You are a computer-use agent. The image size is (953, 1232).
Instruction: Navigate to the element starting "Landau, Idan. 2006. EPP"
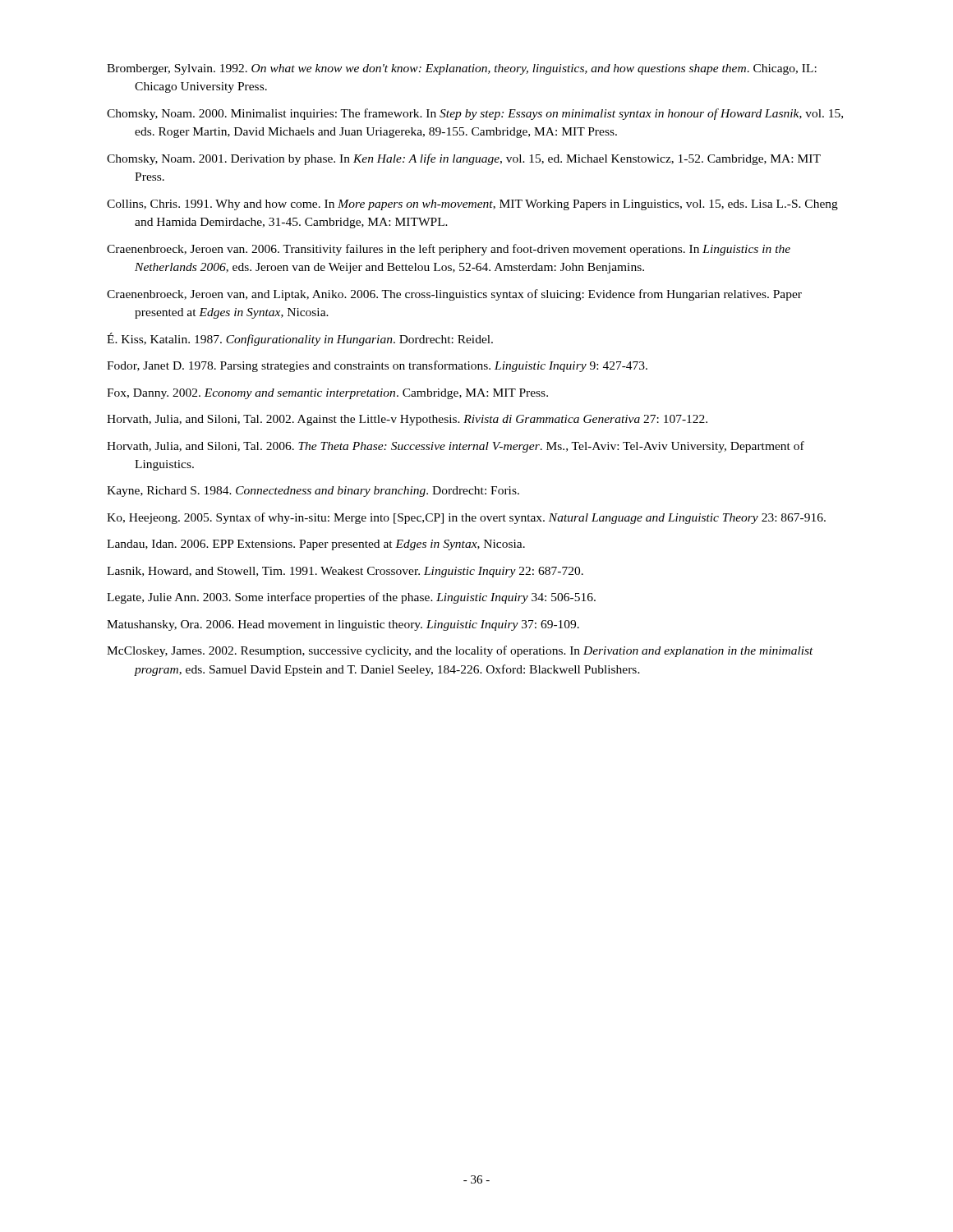click(316, 544)
